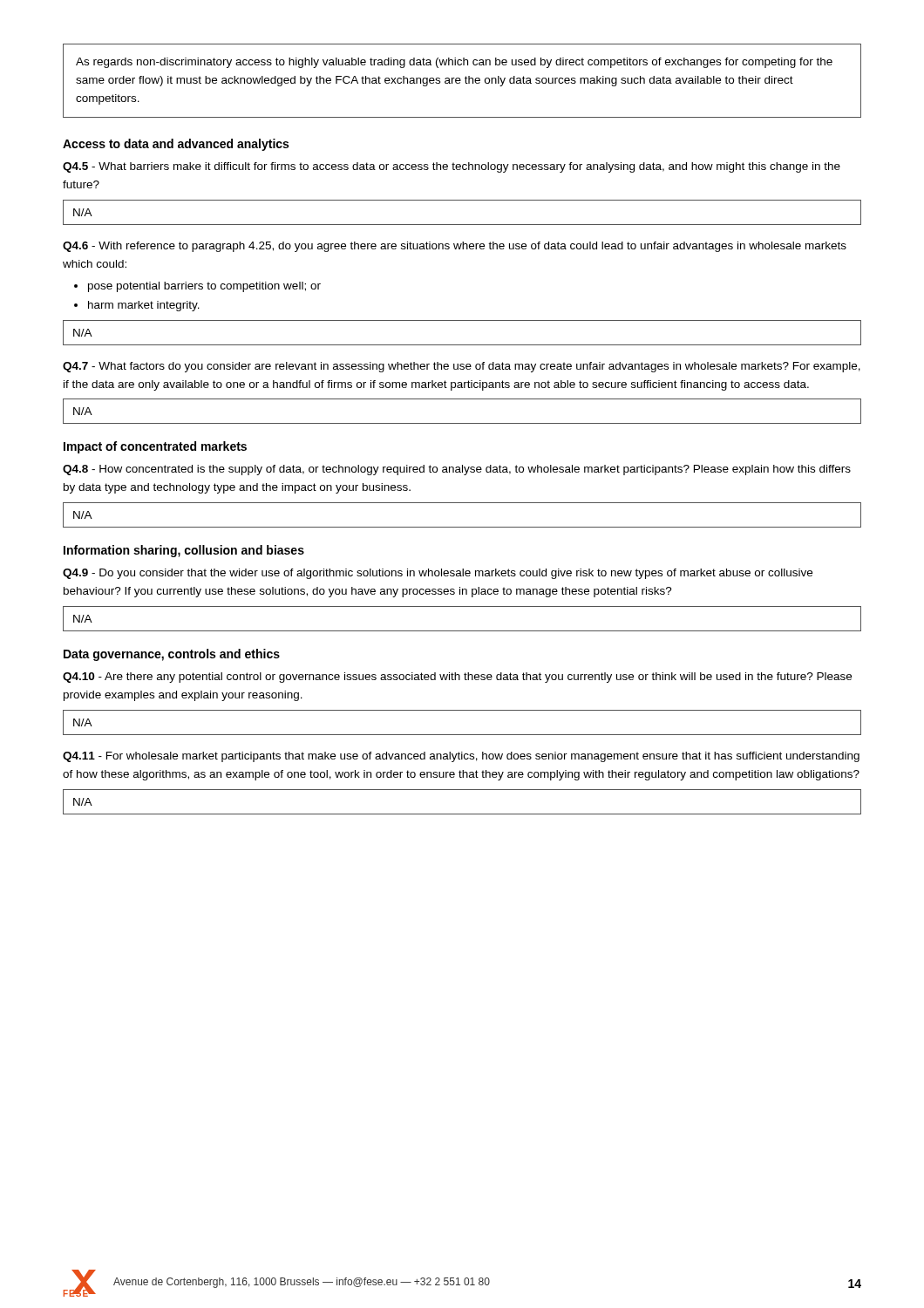Select the passage starting "Access to data and advanced analytics"
The height and width of the screenshot is (1308, 924).
[x=176, y=144]
